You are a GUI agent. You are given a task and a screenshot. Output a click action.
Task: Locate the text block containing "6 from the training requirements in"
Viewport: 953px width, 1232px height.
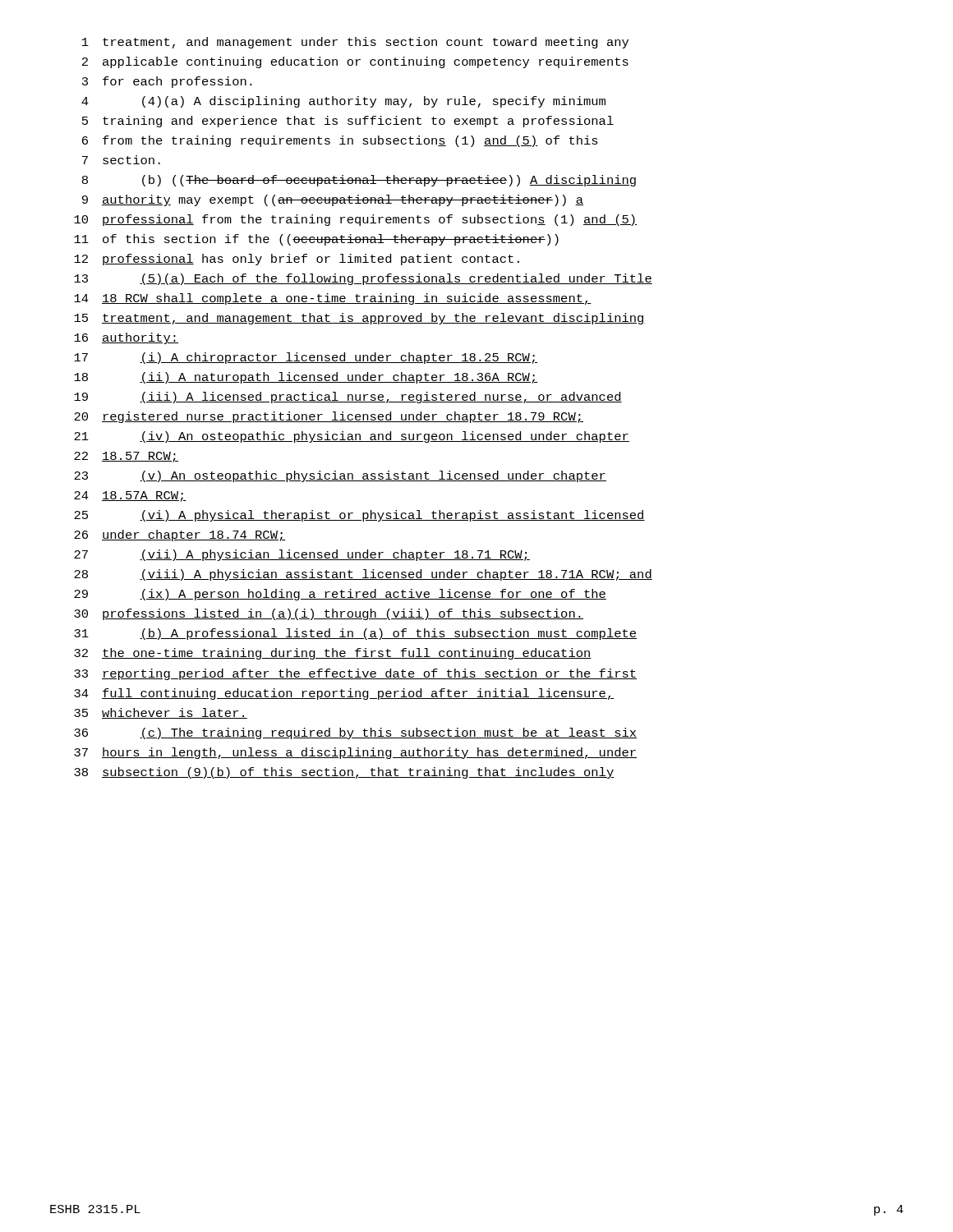[x=476, y=141]
